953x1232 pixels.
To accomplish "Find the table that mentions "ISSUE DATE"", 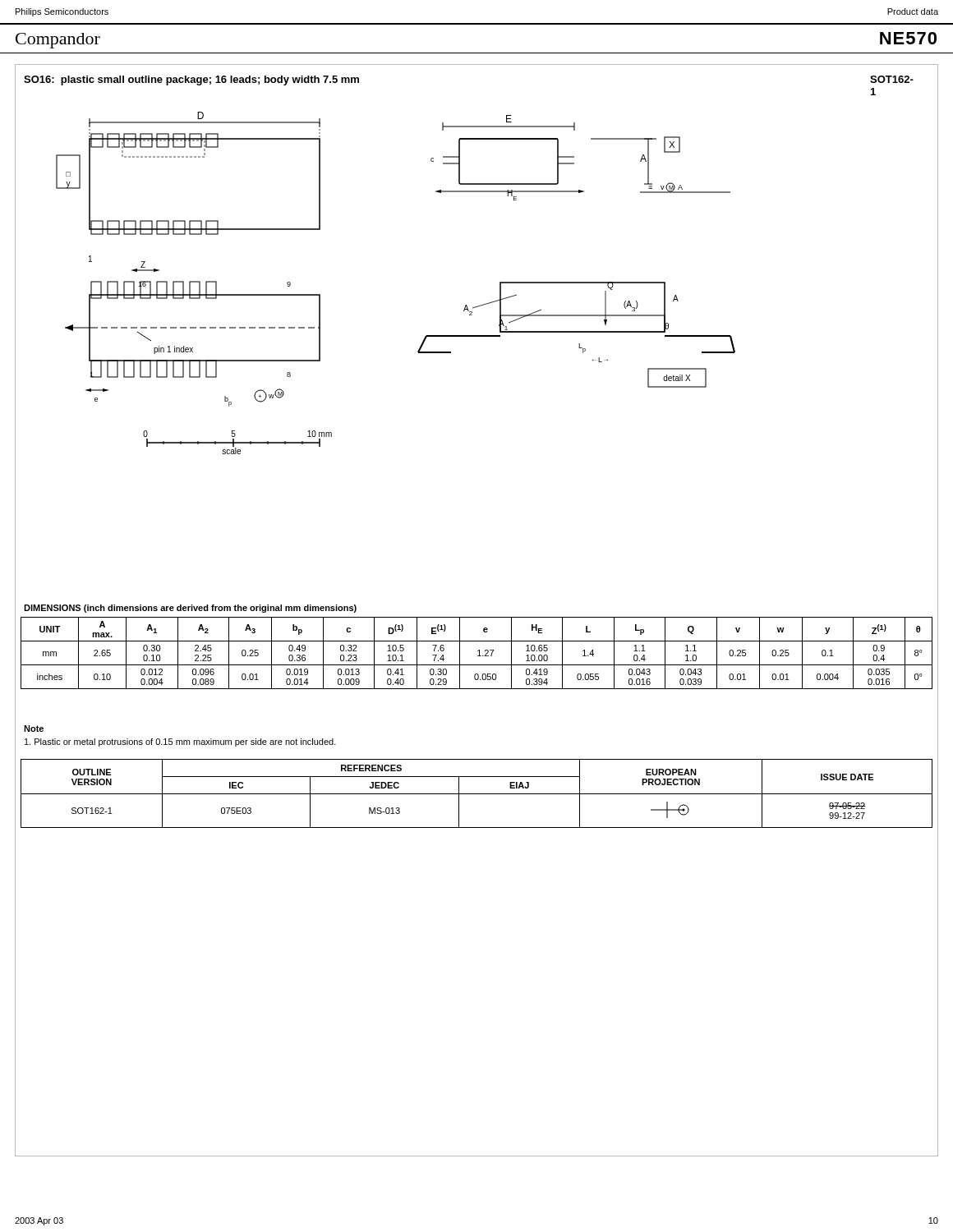I will pyautogui.click(x=476, y=793).
